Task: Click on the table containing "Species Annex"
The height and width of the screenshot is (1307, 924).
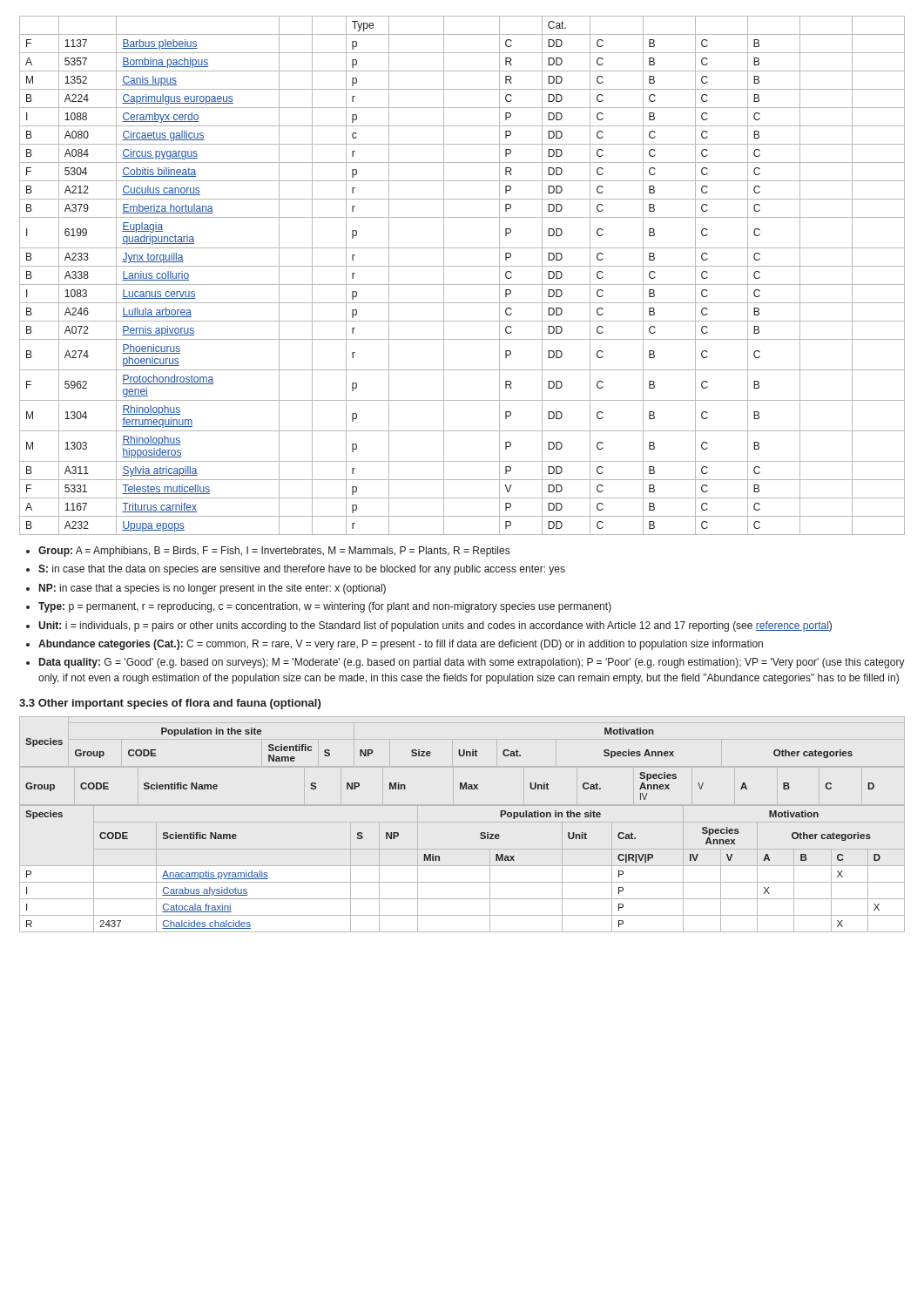Action: [462, 824]
